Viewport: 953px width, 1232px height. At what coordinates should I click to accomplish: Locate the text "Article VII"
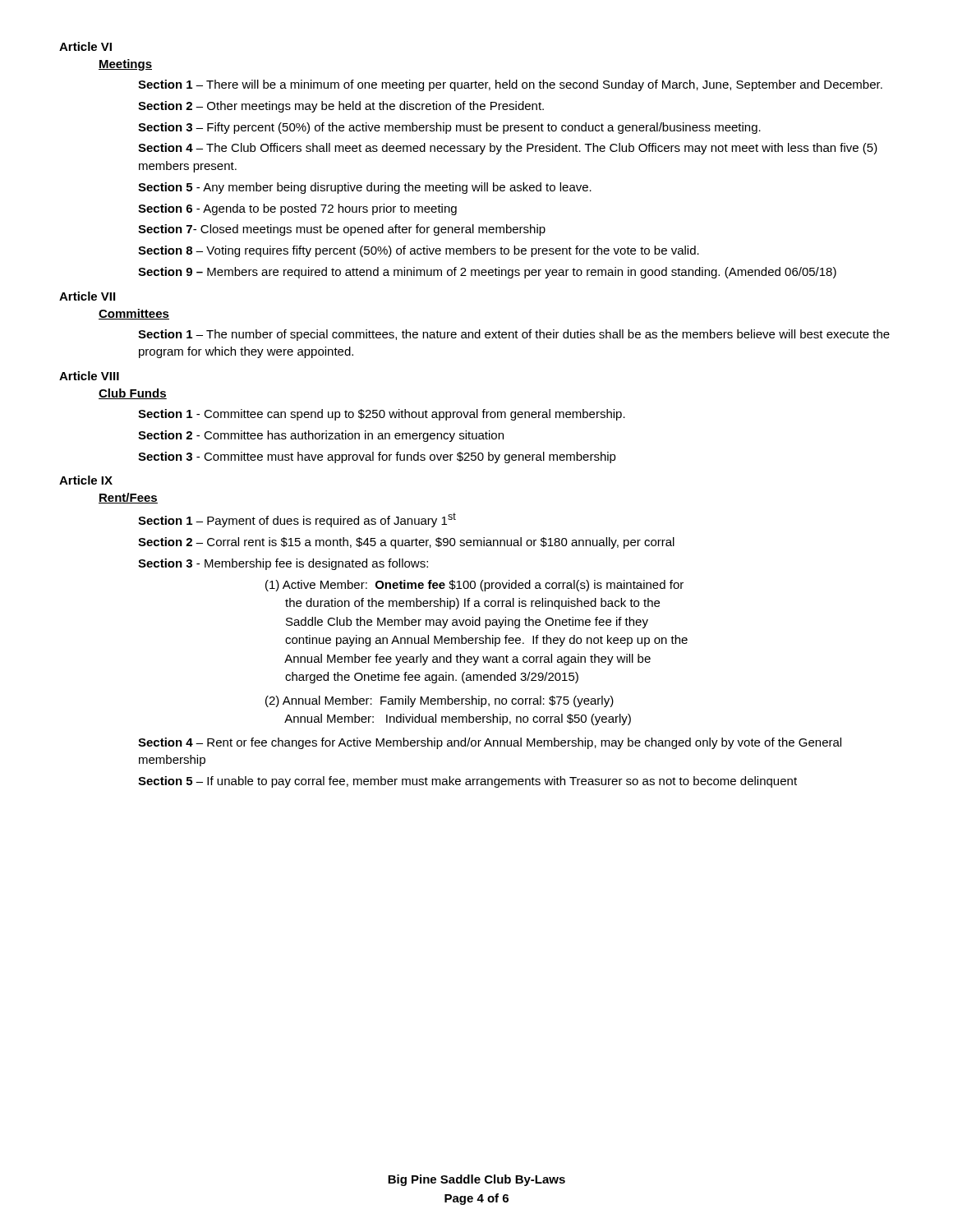point(88,296)
